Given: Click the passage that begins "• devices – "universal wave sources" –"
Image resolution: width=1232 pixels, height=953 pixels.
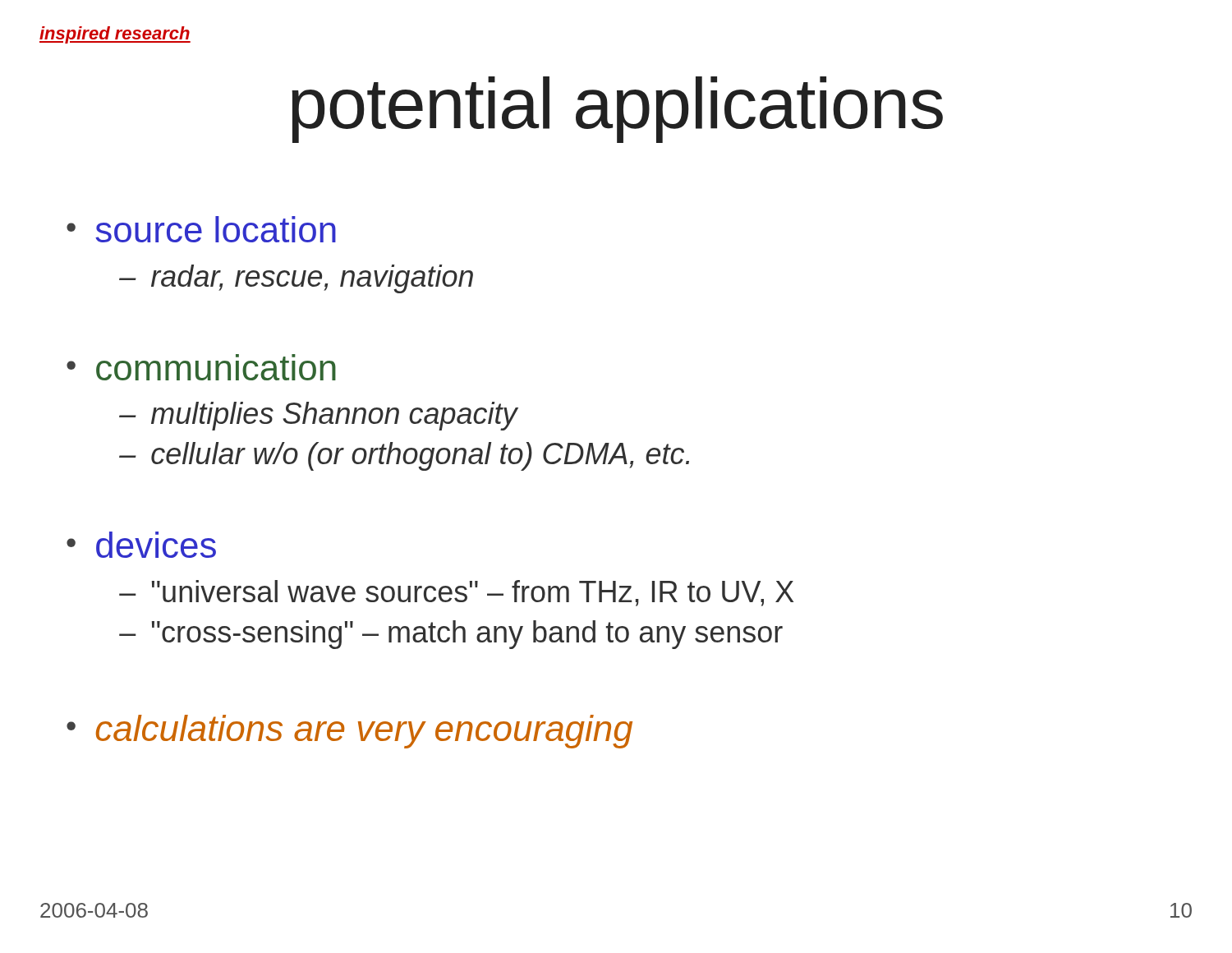Looking at the screenshot, I should coord(616,589).
